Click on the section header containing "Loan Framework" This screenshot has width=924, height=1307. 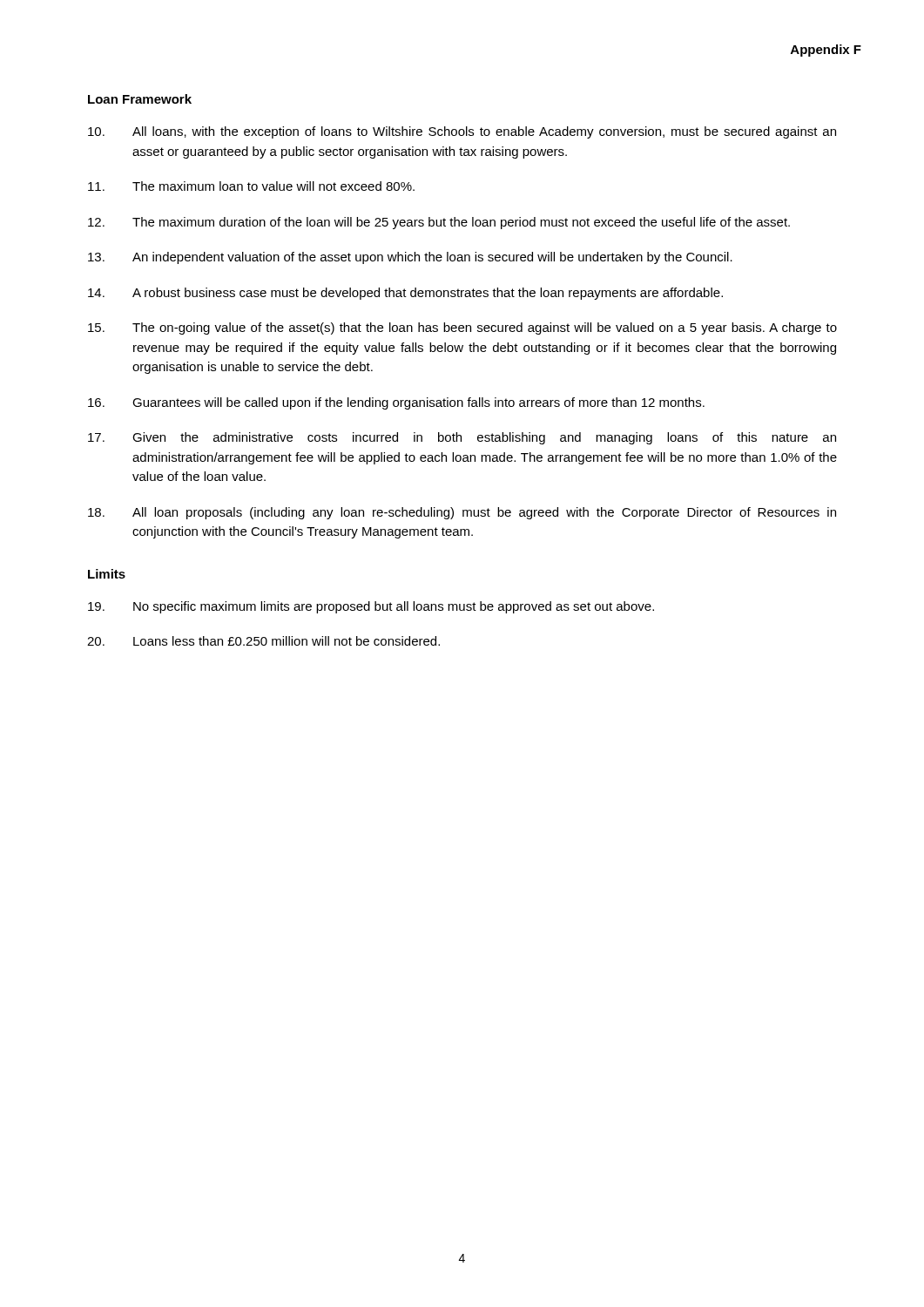139,99
